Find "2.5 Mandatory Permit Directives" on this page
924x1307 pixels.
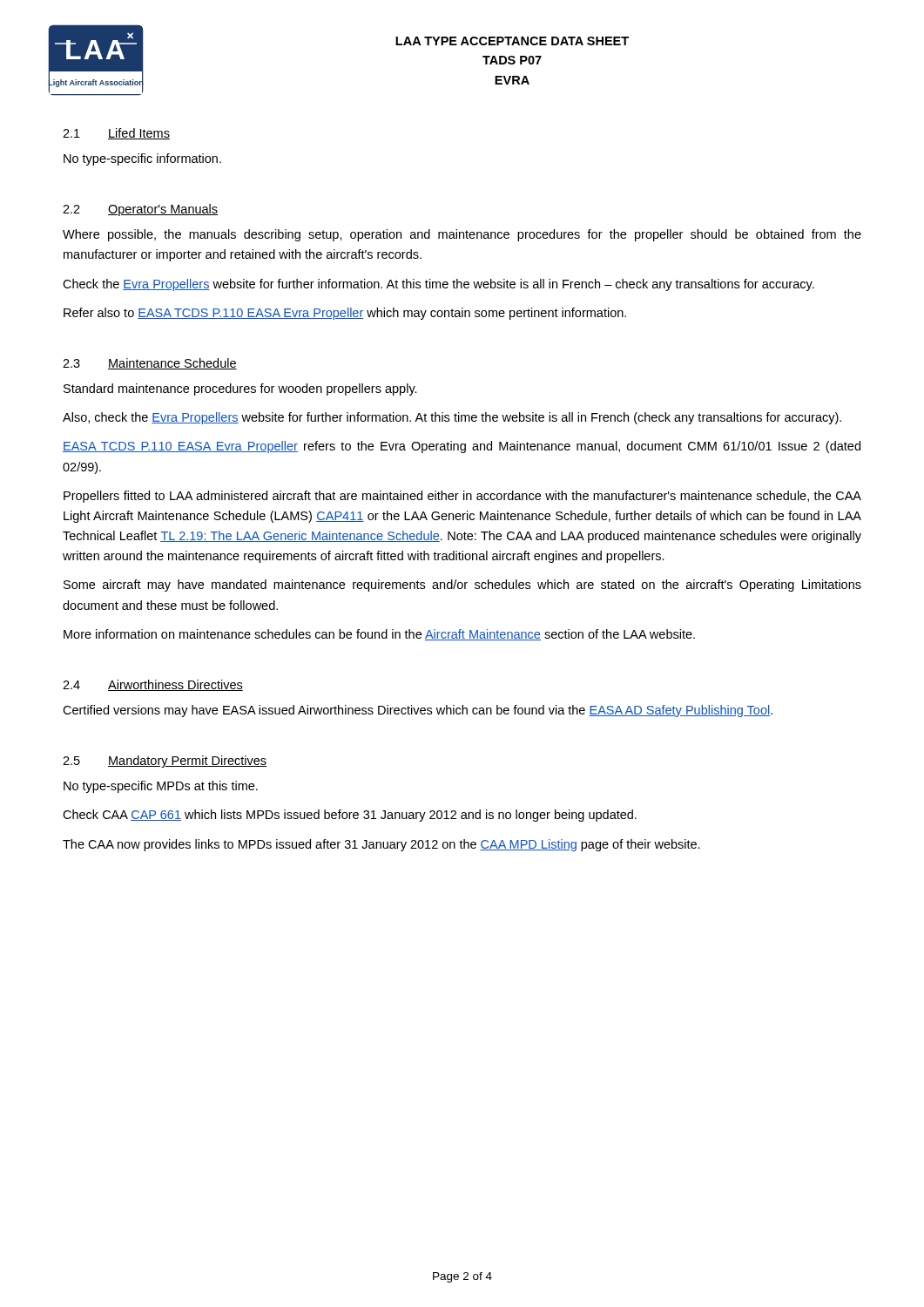click(165, 761)
